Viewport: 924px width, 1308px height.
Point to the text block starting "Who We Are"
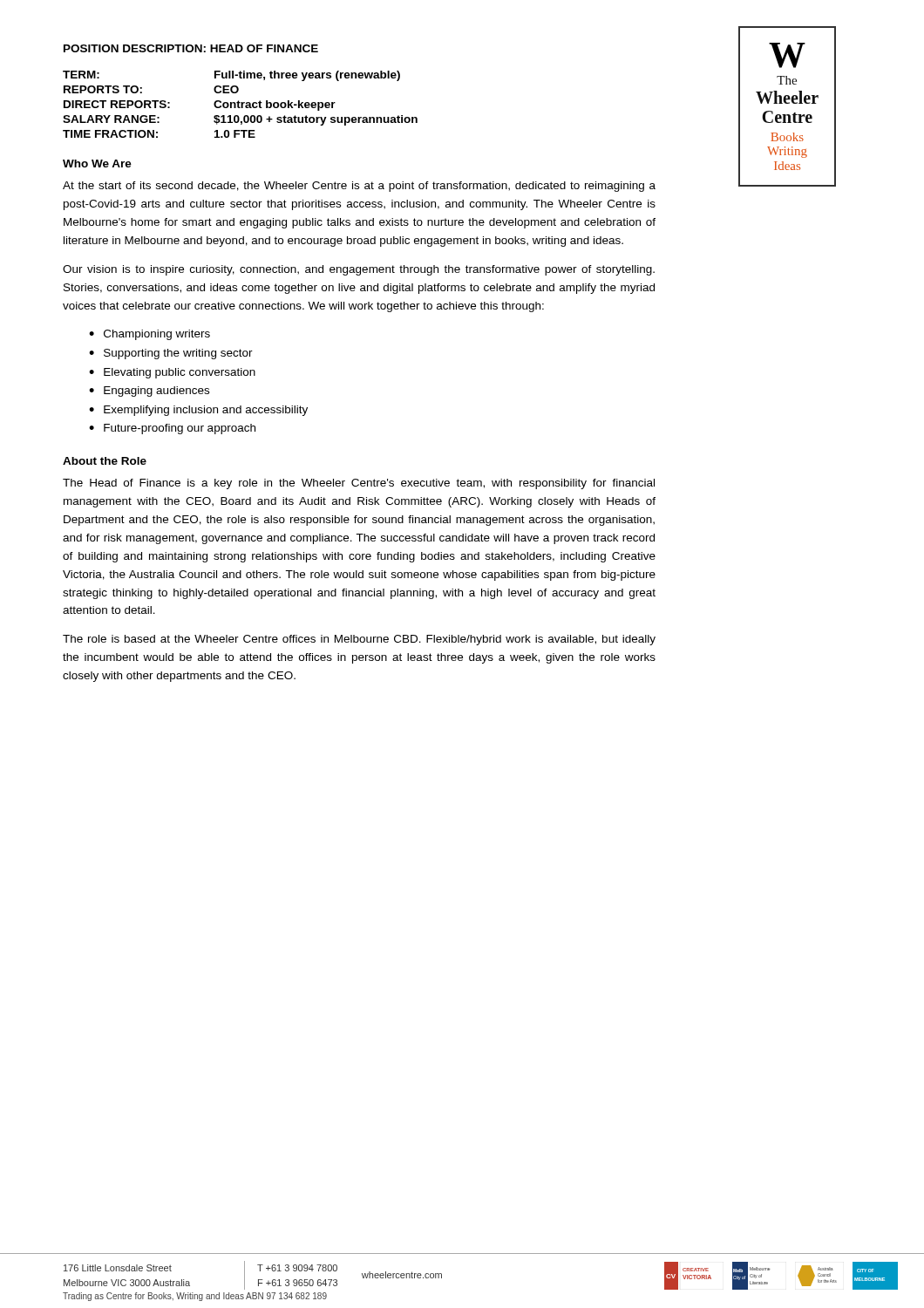[97, 164]
